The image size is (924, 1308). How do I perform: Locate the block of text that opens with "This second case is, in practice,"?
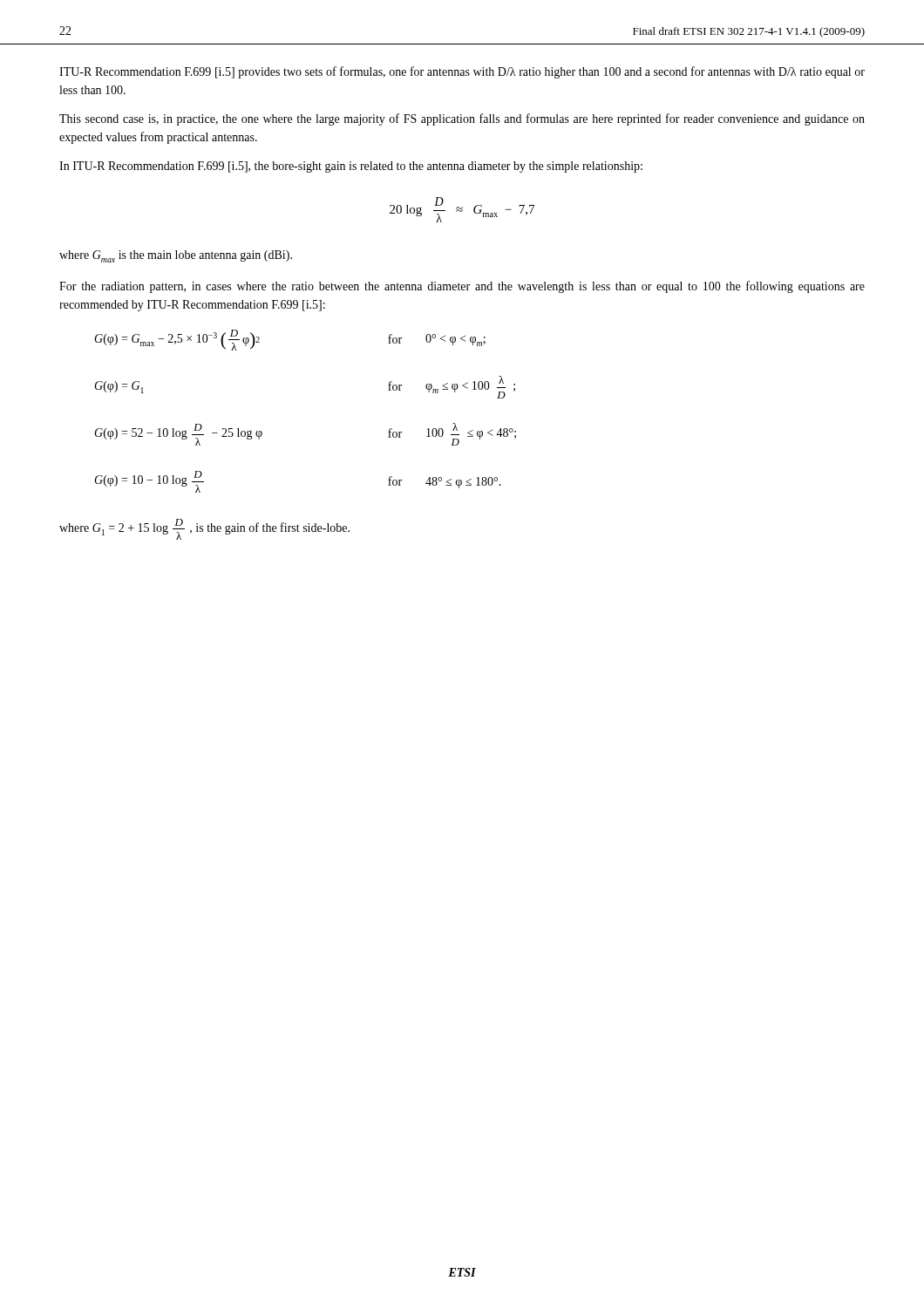coord(462,128)
